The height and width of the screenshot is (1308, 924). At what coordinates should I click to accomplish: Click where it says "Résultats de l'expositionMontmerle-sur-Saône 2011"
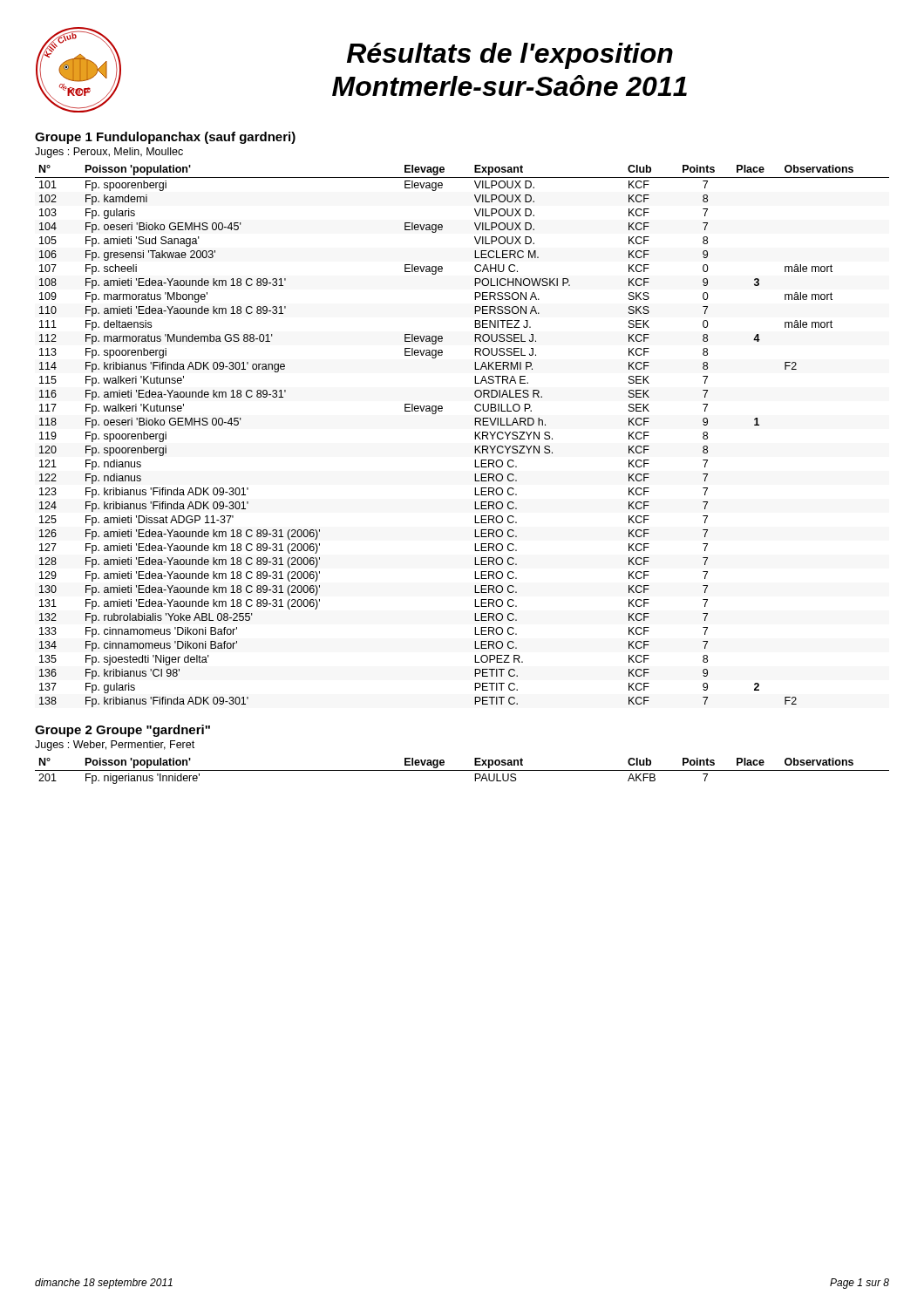(510, 70)
